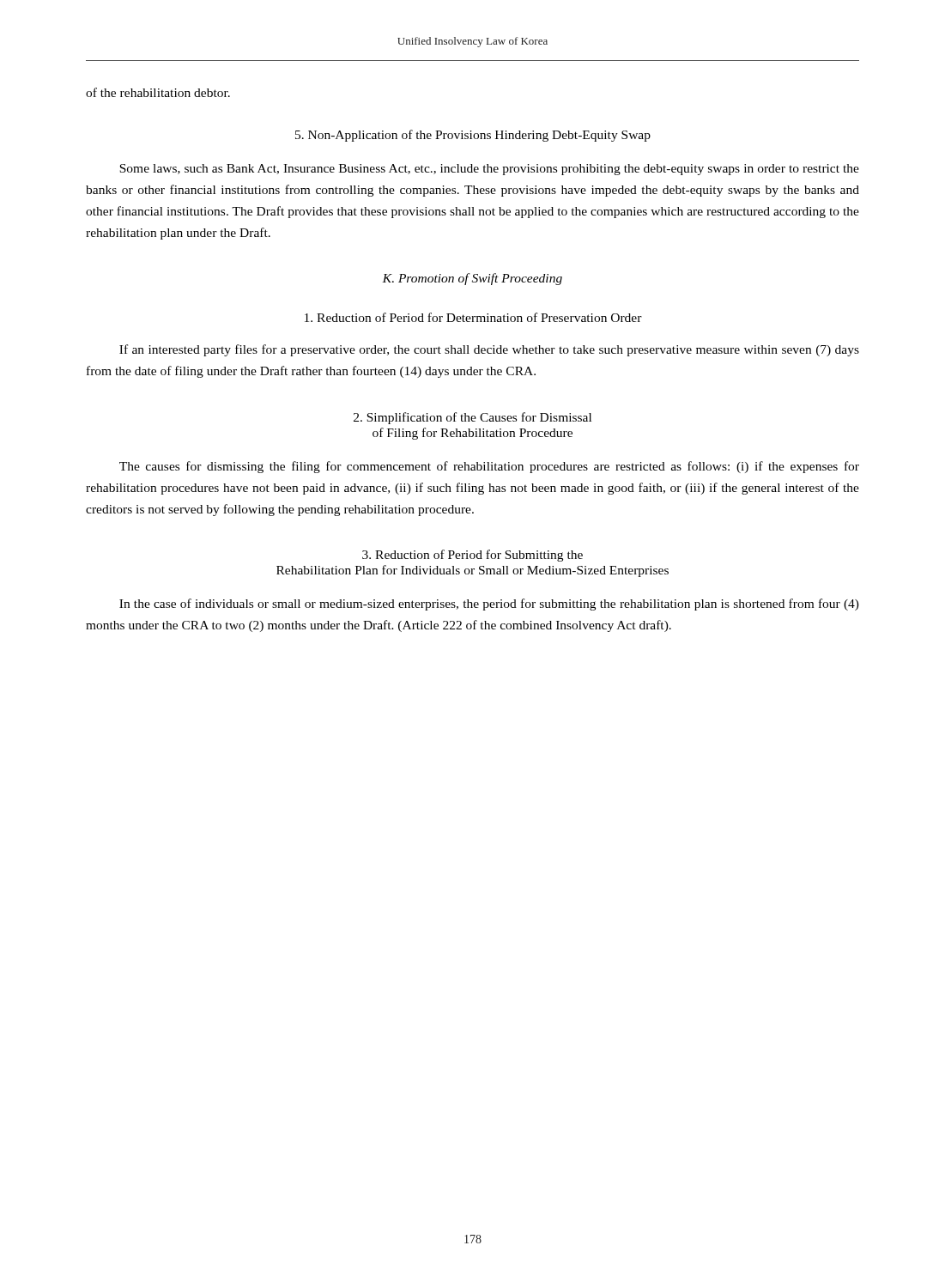Find the text block that reads "If an interested"
The height and width of the screenshot is (1288, 945).
(472, 361)
